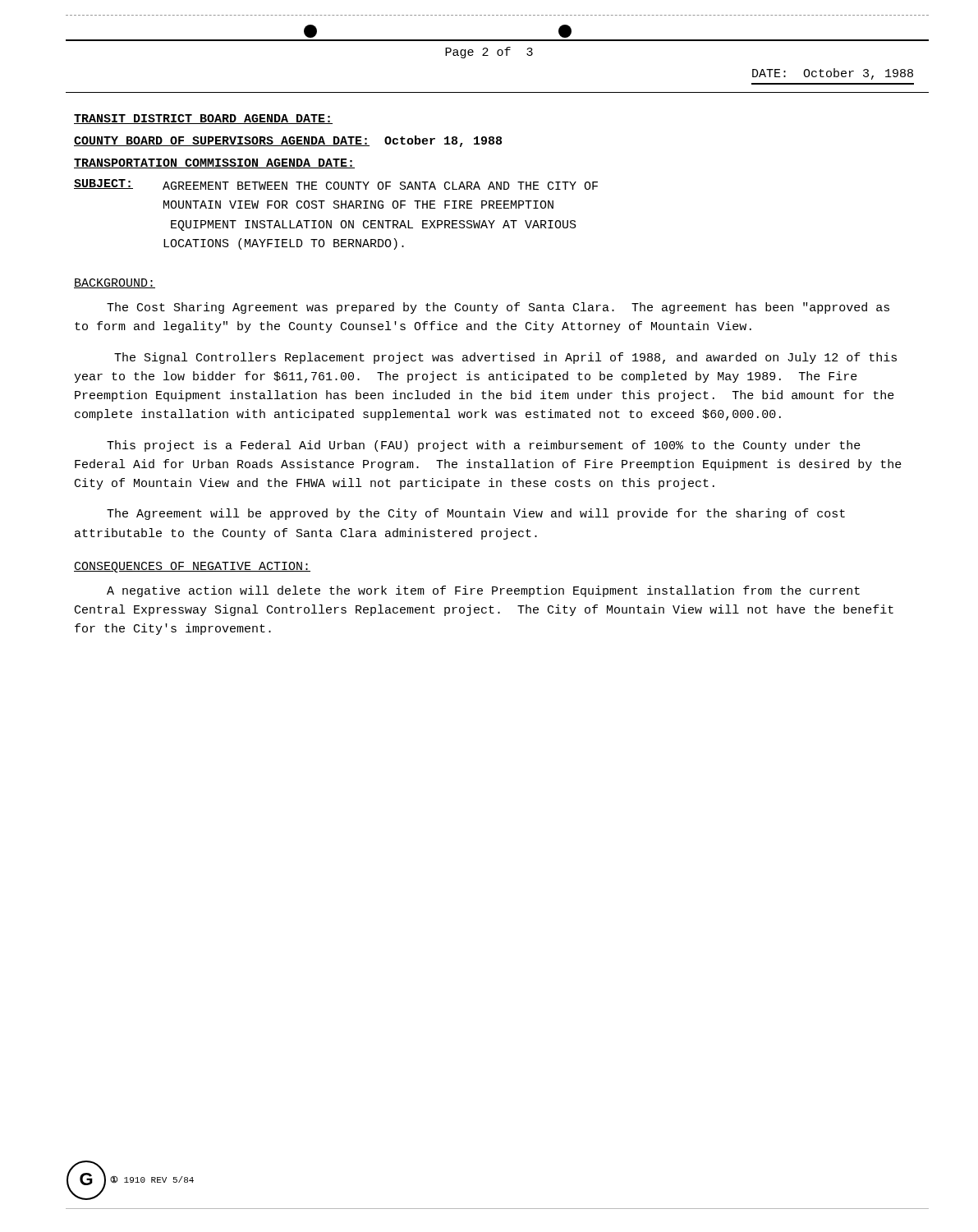The height and width of the screenshot is (1232, 978).
Task: Find the text block with the text "The Signal Controllers Replacement"
Action: [486, 387]
